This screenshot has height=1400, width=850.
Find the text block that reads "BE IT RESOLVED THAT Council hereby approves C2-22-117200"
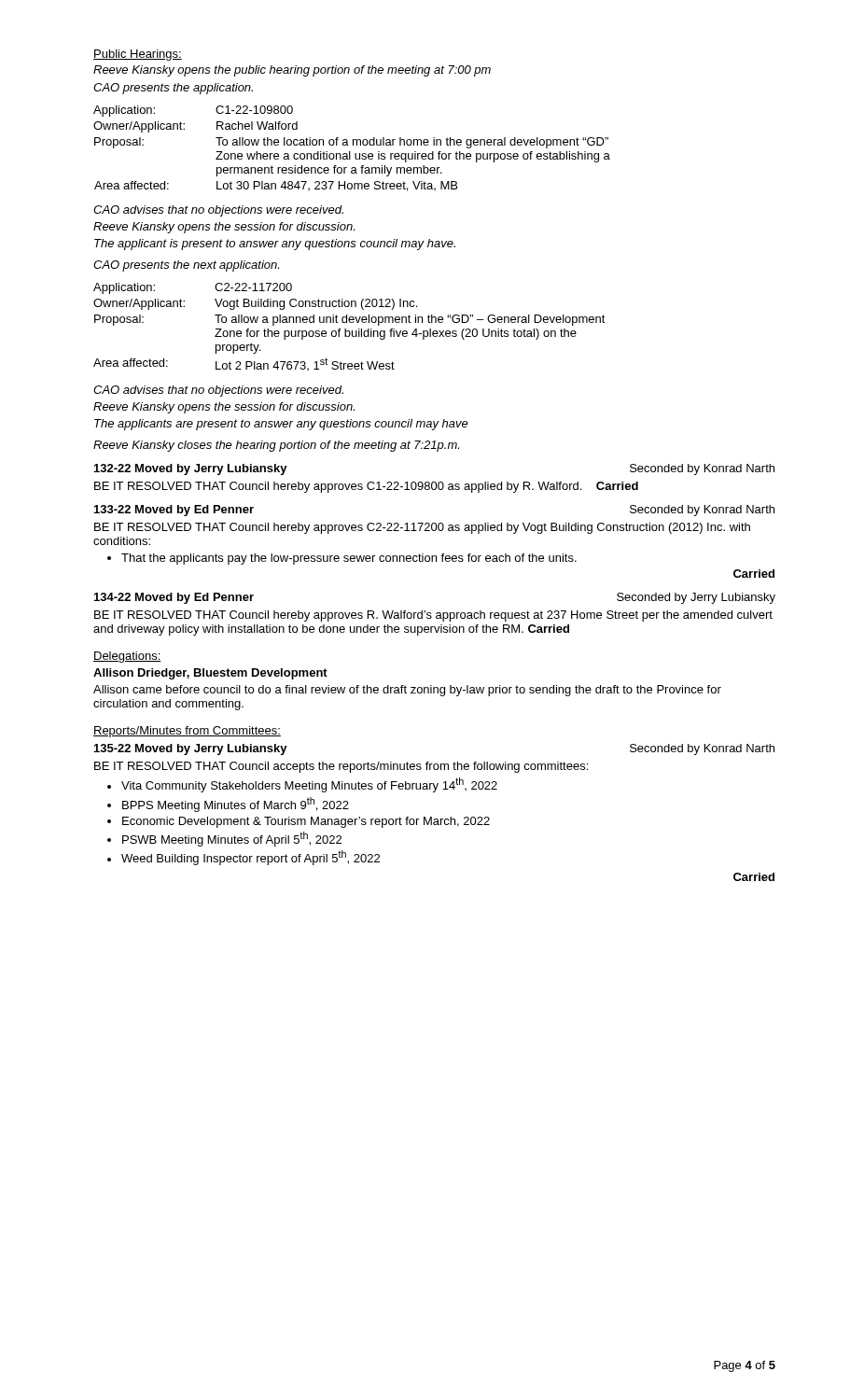(x=434, y=551)
